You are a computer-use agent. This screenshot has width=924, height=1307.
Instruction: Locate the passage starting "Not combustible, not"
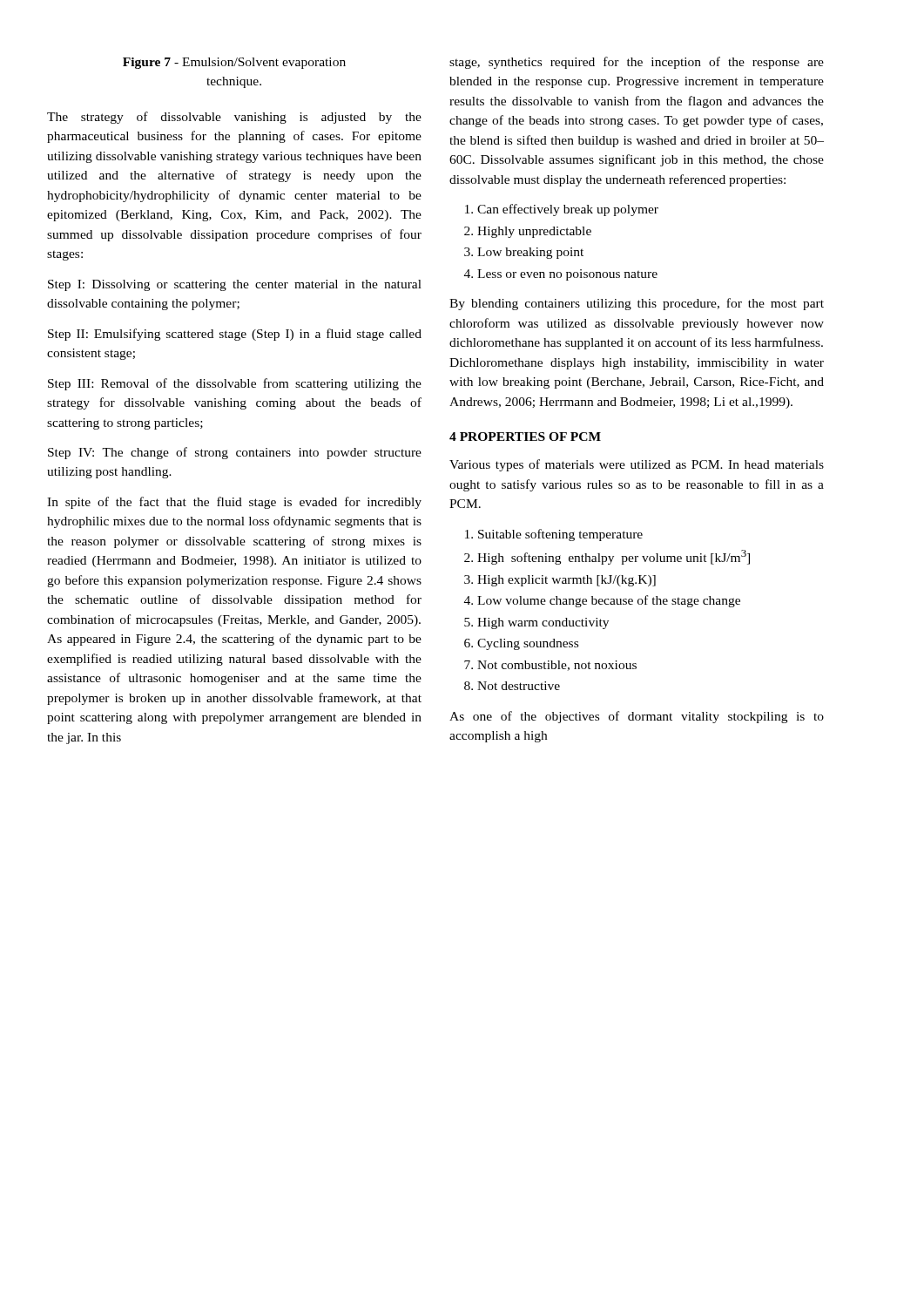[557, 666]
